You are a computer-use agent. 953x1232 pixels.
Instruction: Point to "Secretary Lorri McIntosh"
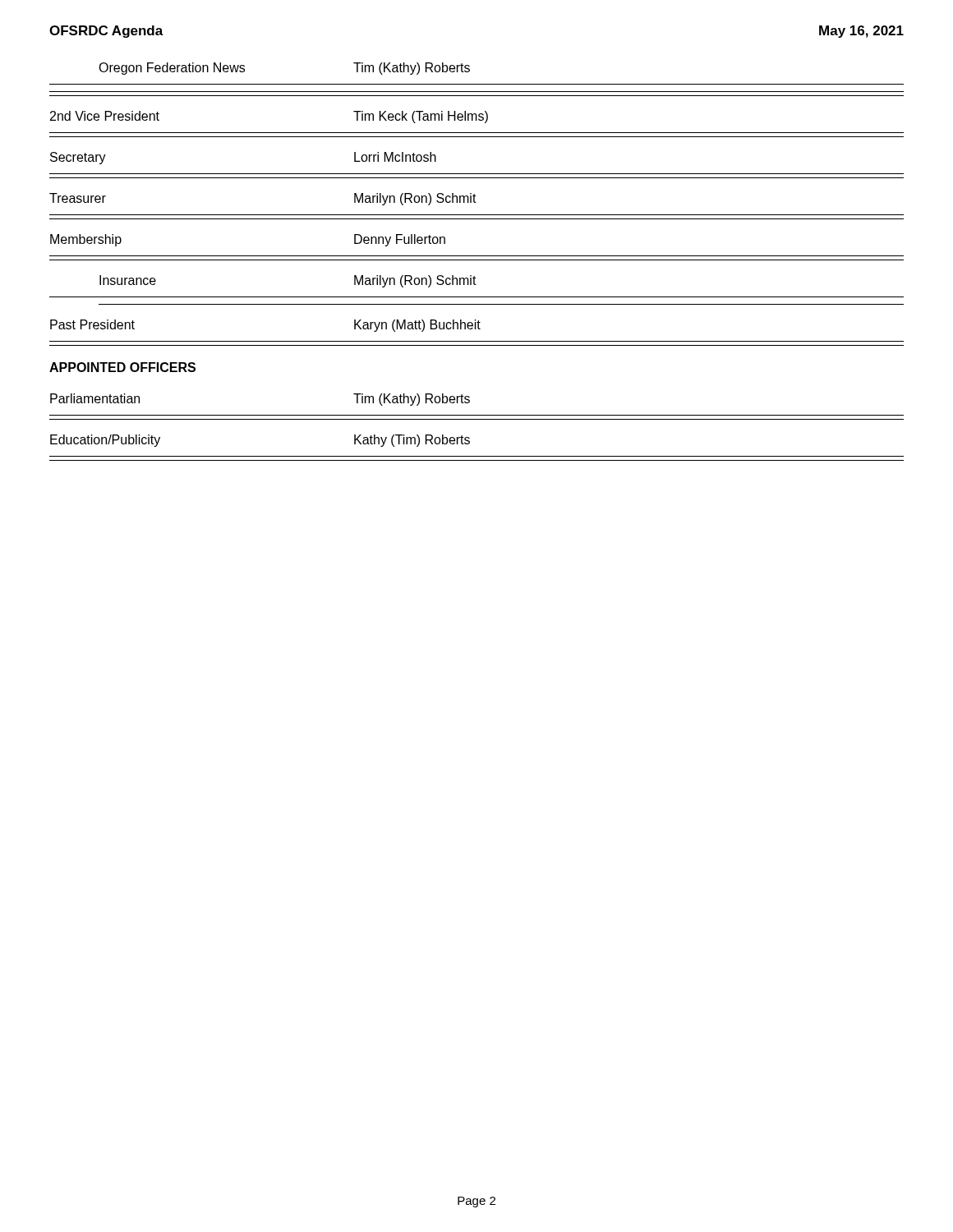coord(78,158)
